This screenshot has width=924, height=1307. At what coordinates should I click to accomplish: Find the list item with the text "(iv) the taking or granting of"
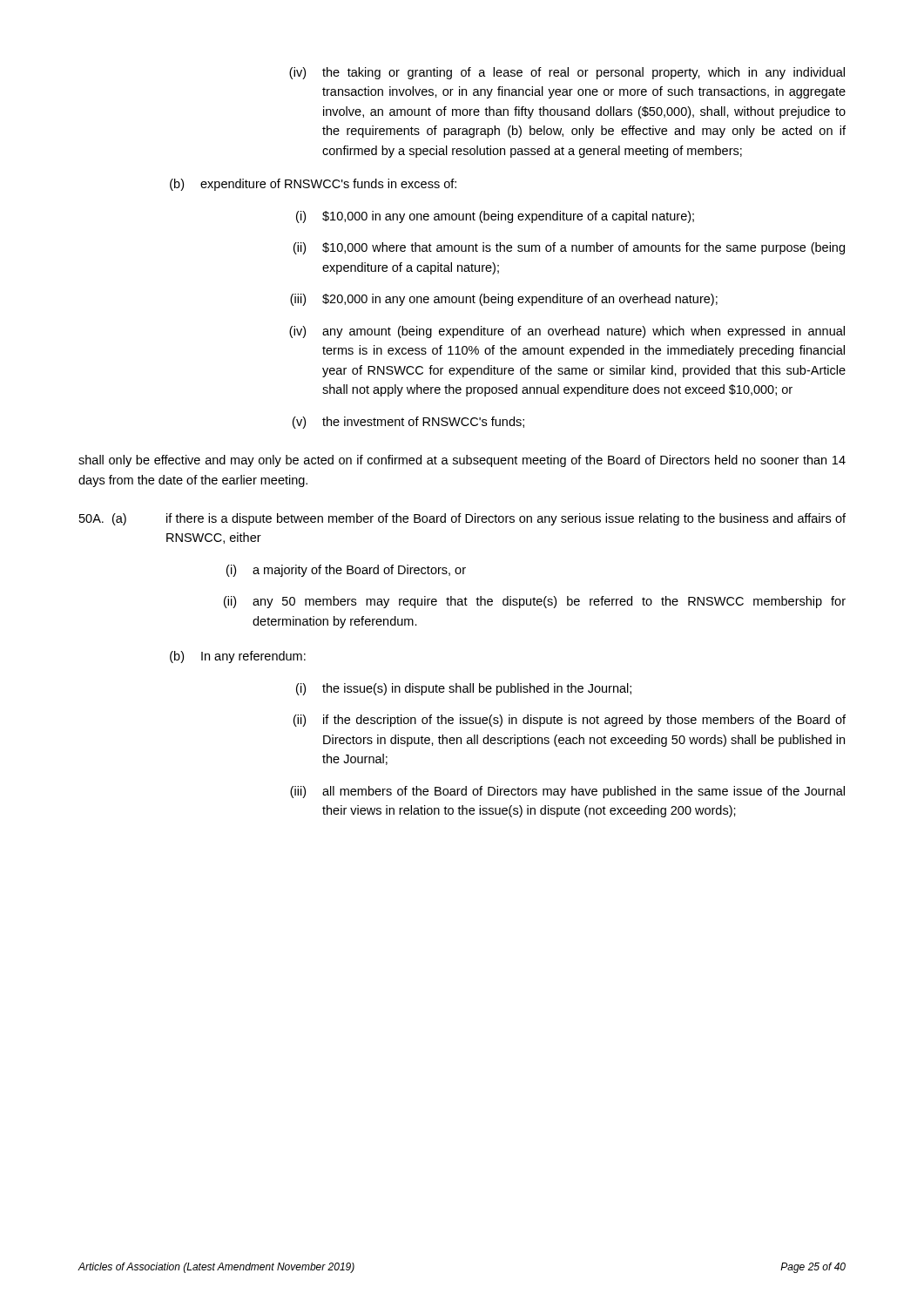click(x=549, y=112)
